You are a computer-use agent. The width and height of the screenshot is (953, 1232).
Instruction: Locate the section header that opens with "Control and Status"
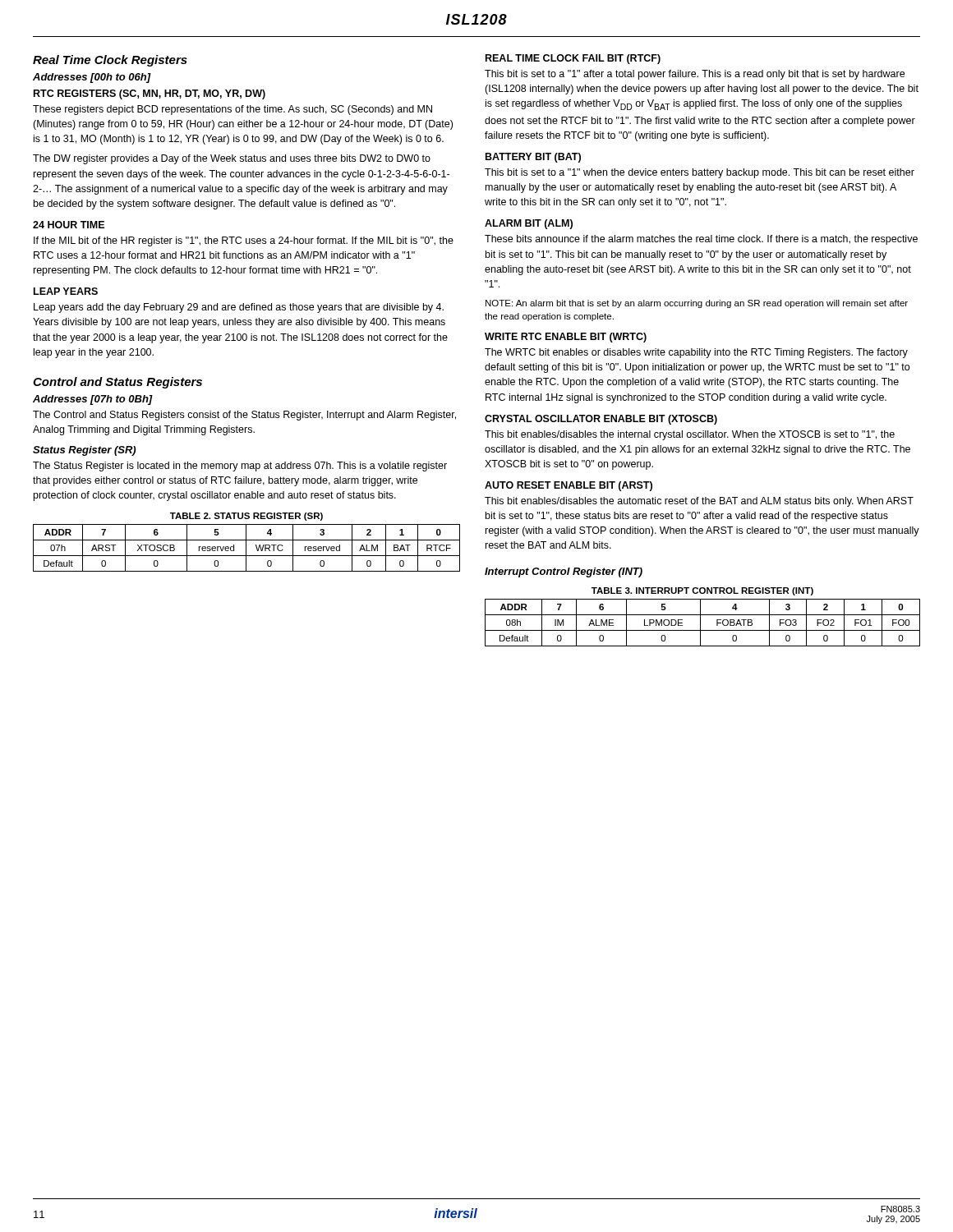click(x=118, y=381)
